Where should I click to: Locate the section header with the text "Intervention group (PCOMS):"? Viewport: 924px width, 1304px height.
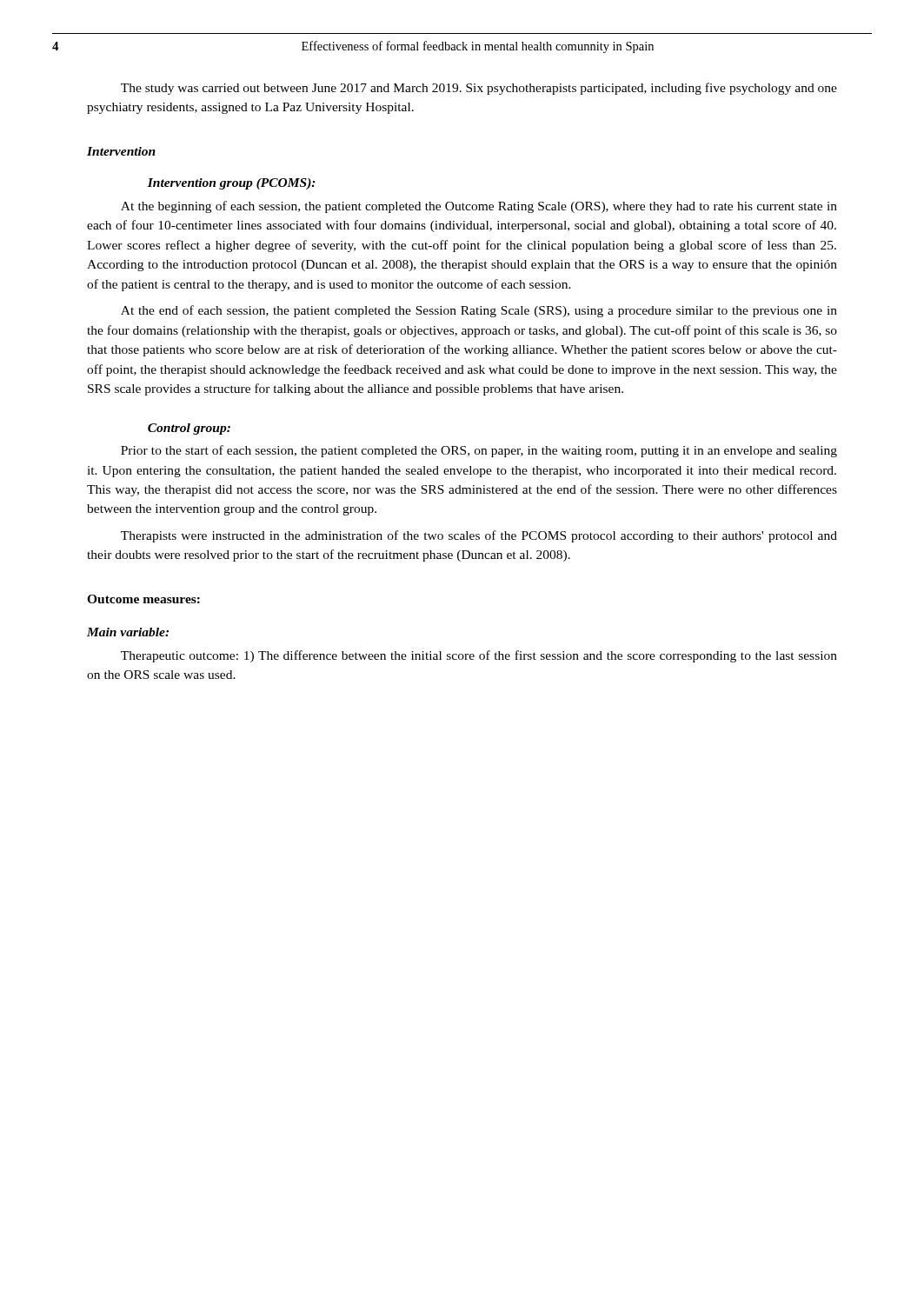(218, 182)
